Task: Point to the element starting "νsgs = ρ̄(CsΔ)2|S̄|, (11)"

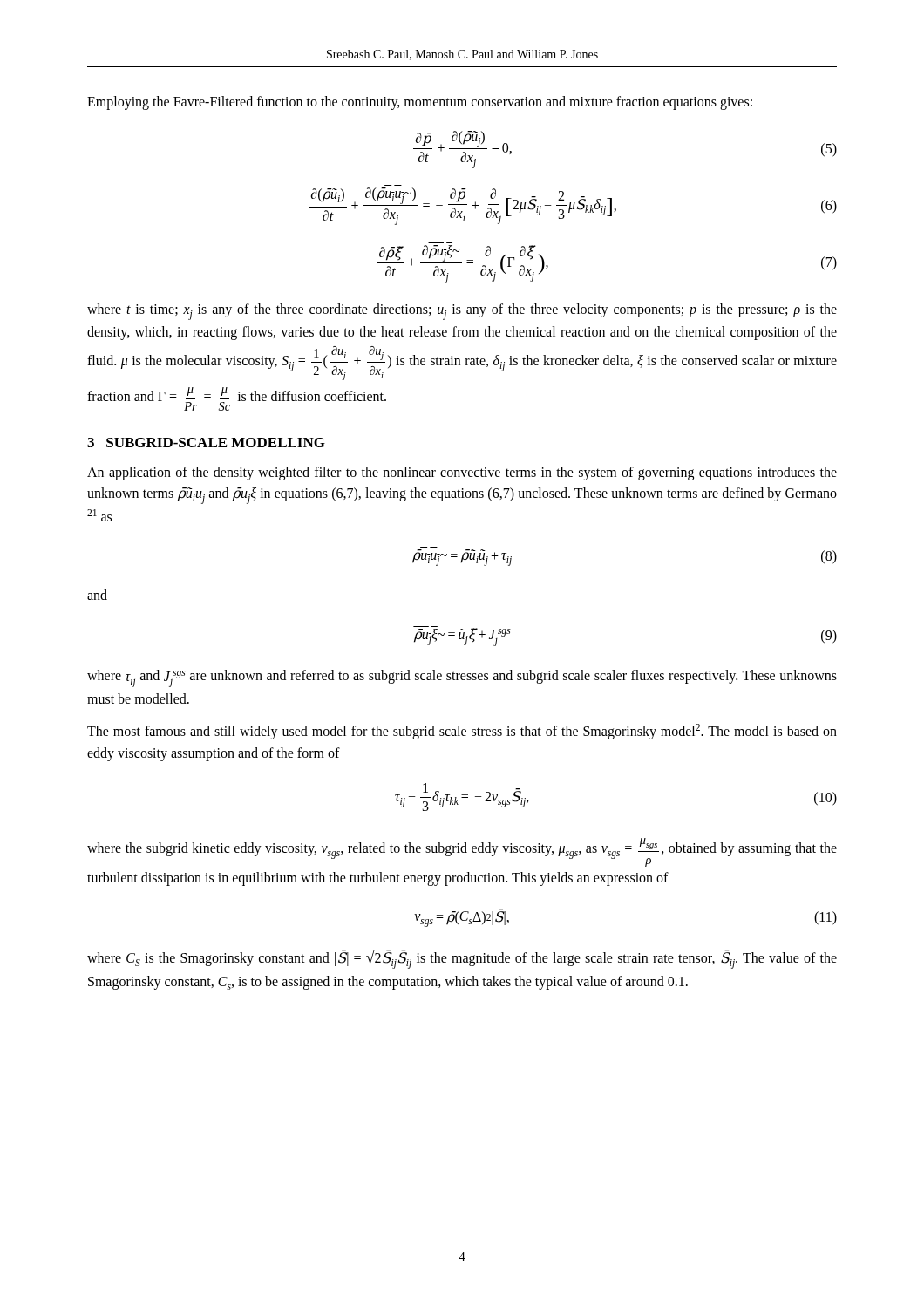Action: [x=462, y=917]
